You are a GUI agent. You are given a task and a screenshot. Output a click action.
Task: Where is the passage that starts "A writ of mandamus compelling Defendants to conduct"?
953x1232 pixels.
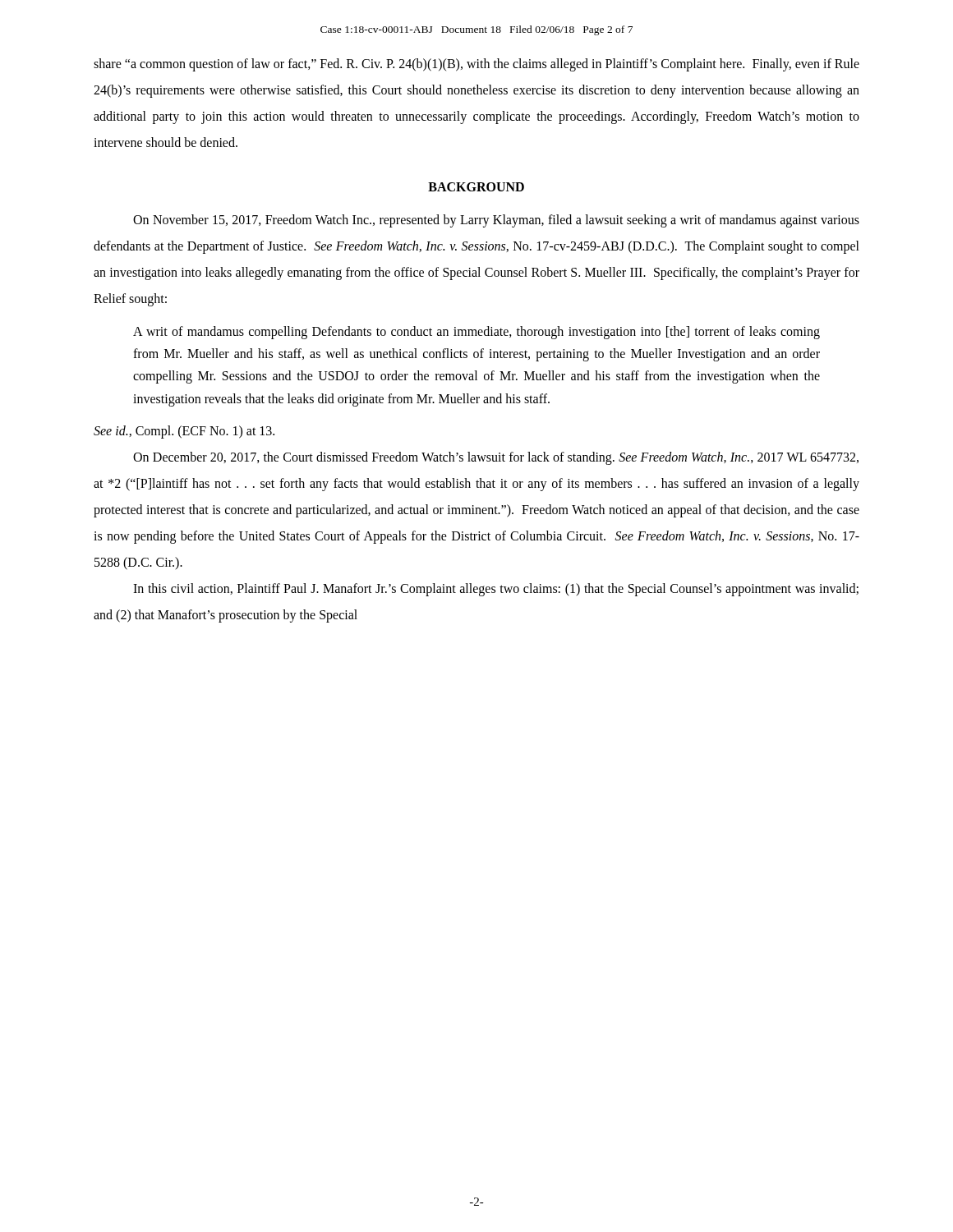click(x=476, y=365)
